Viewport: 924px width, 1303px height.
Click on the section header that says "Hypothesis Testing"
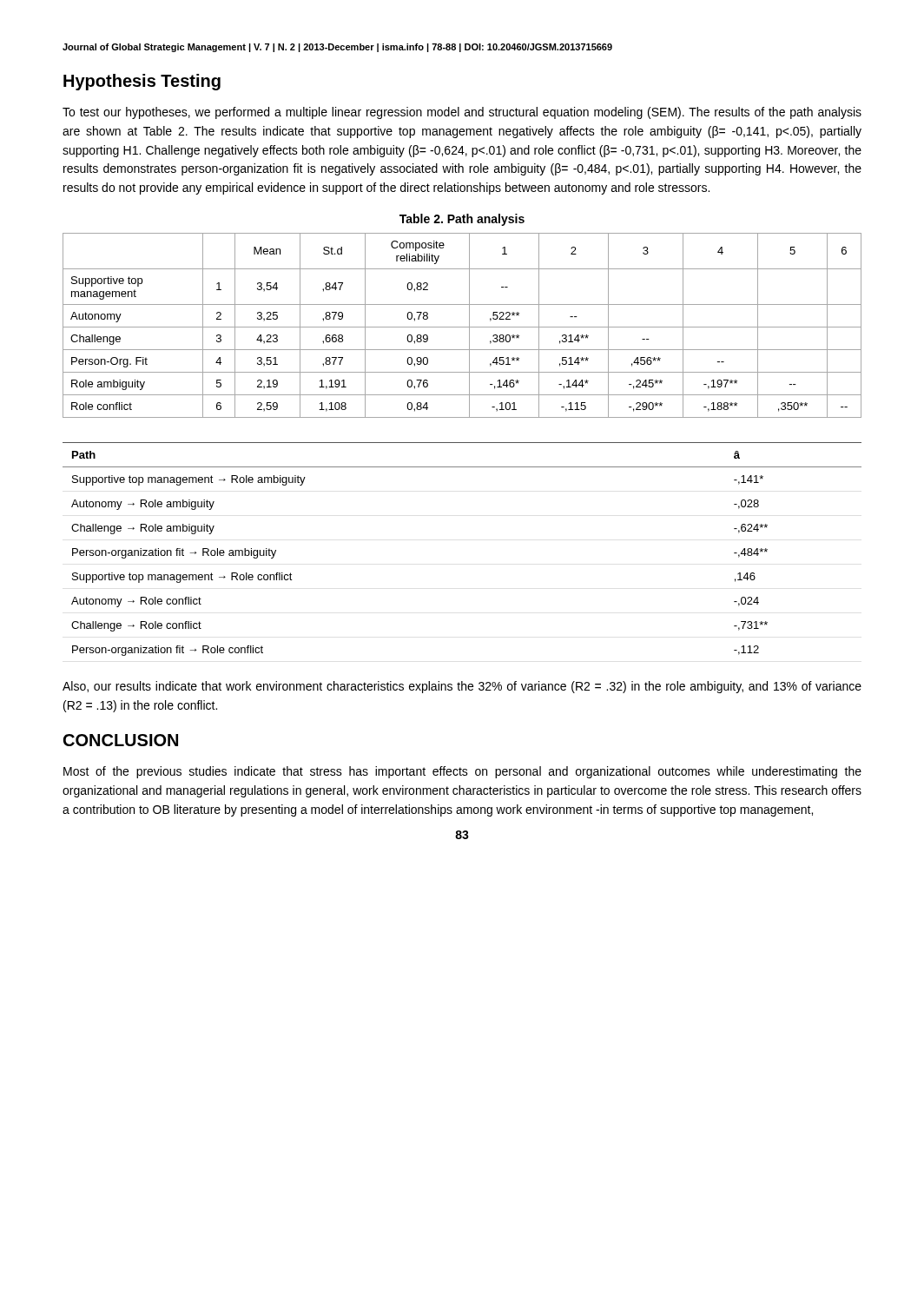(x=142, y=82)
